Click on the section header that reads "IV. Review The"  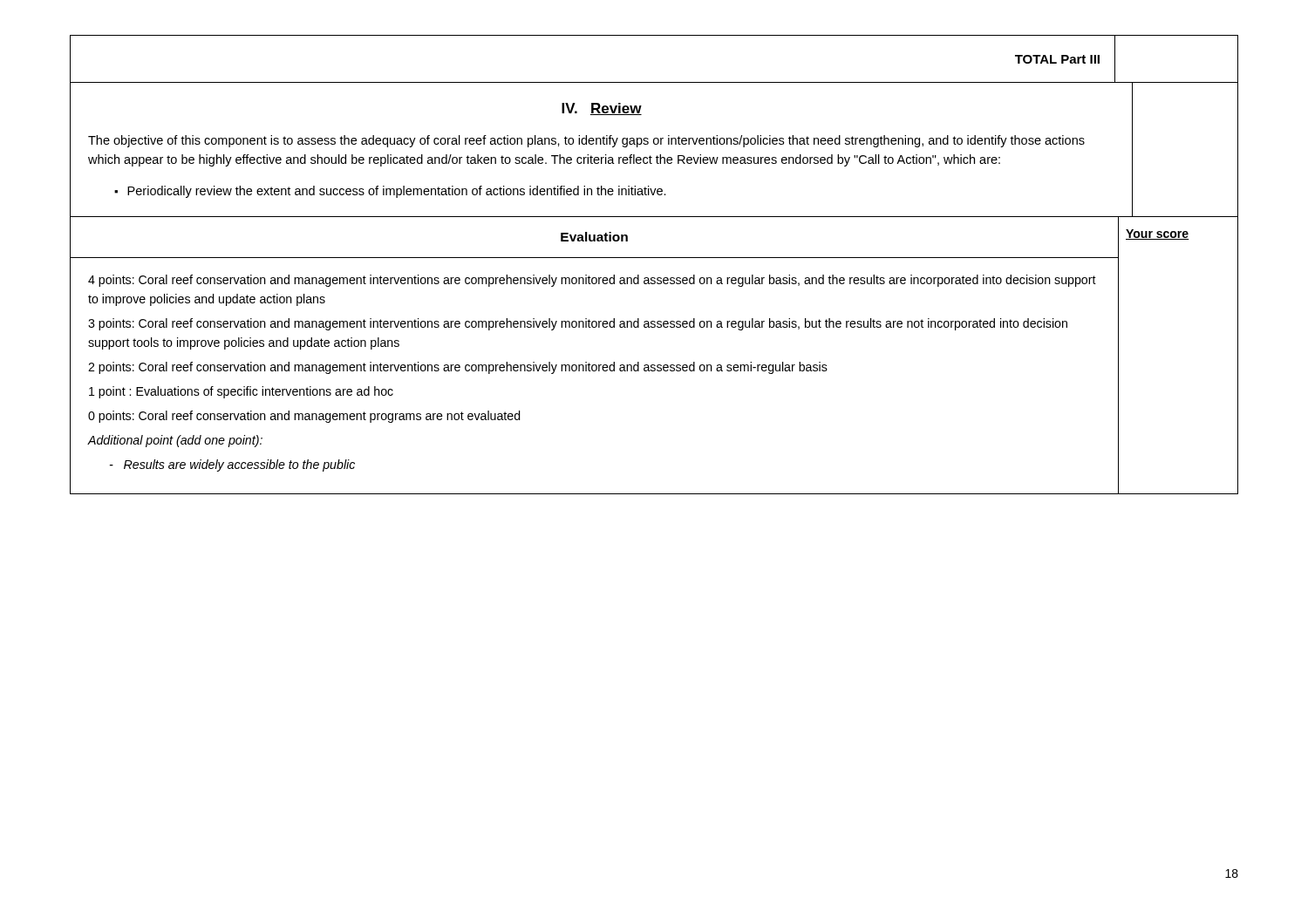[x=654, y=150]
